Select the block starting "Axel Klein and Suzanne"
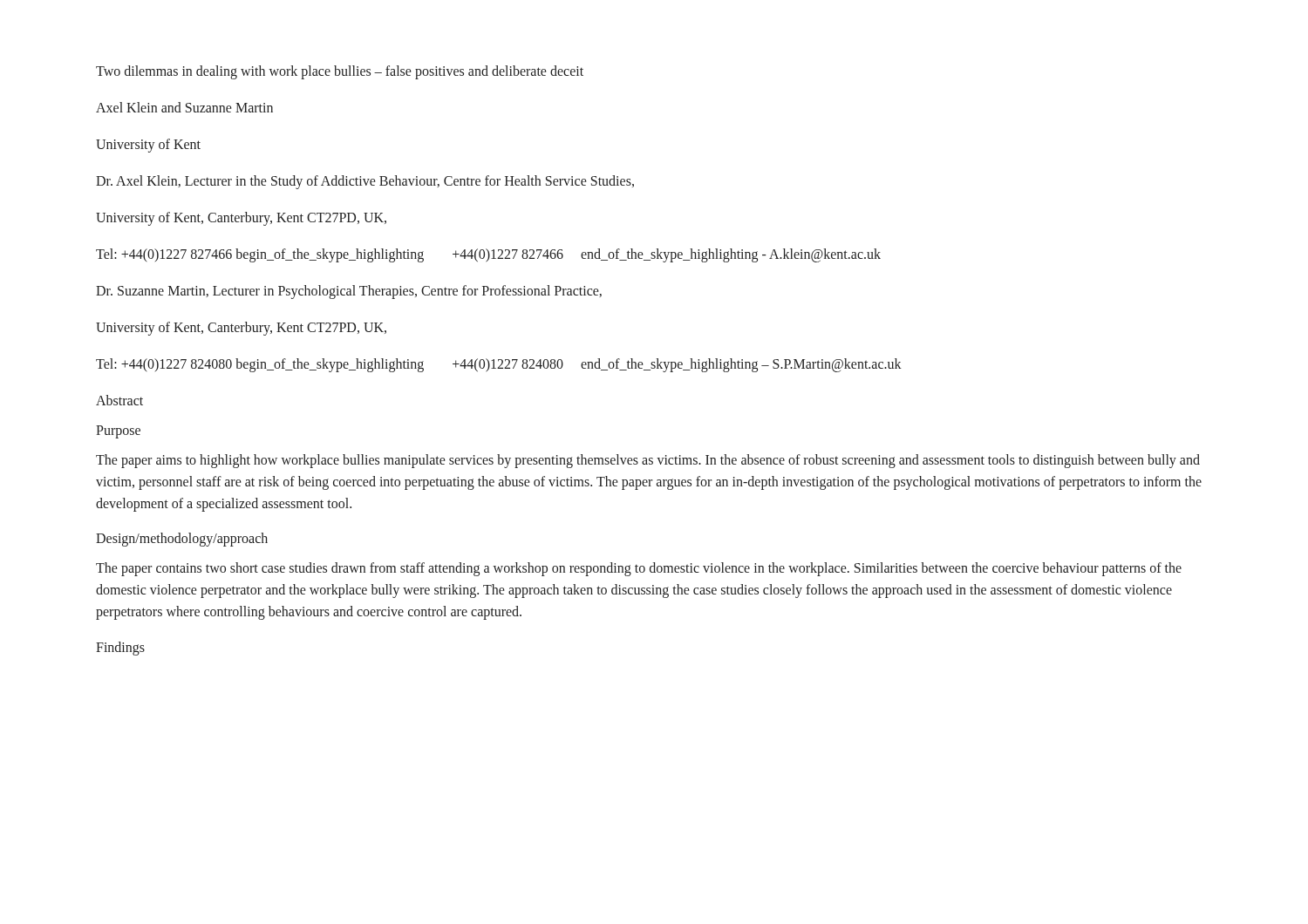The height and width of the screenshot is (924, 1308). (x=185, y=108)
